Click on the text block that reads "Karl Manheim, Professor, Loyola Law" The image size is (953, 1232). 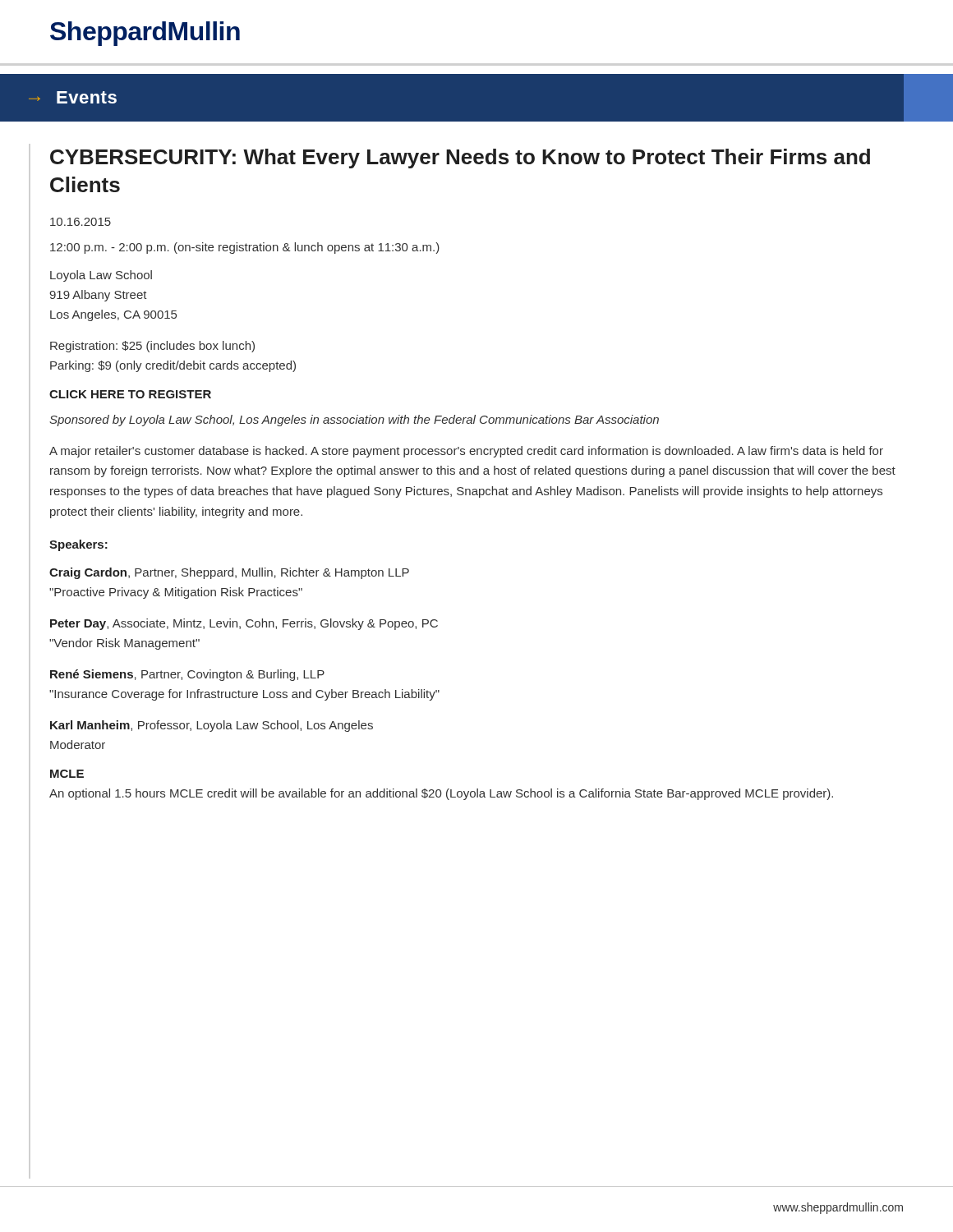pos(211,734)
